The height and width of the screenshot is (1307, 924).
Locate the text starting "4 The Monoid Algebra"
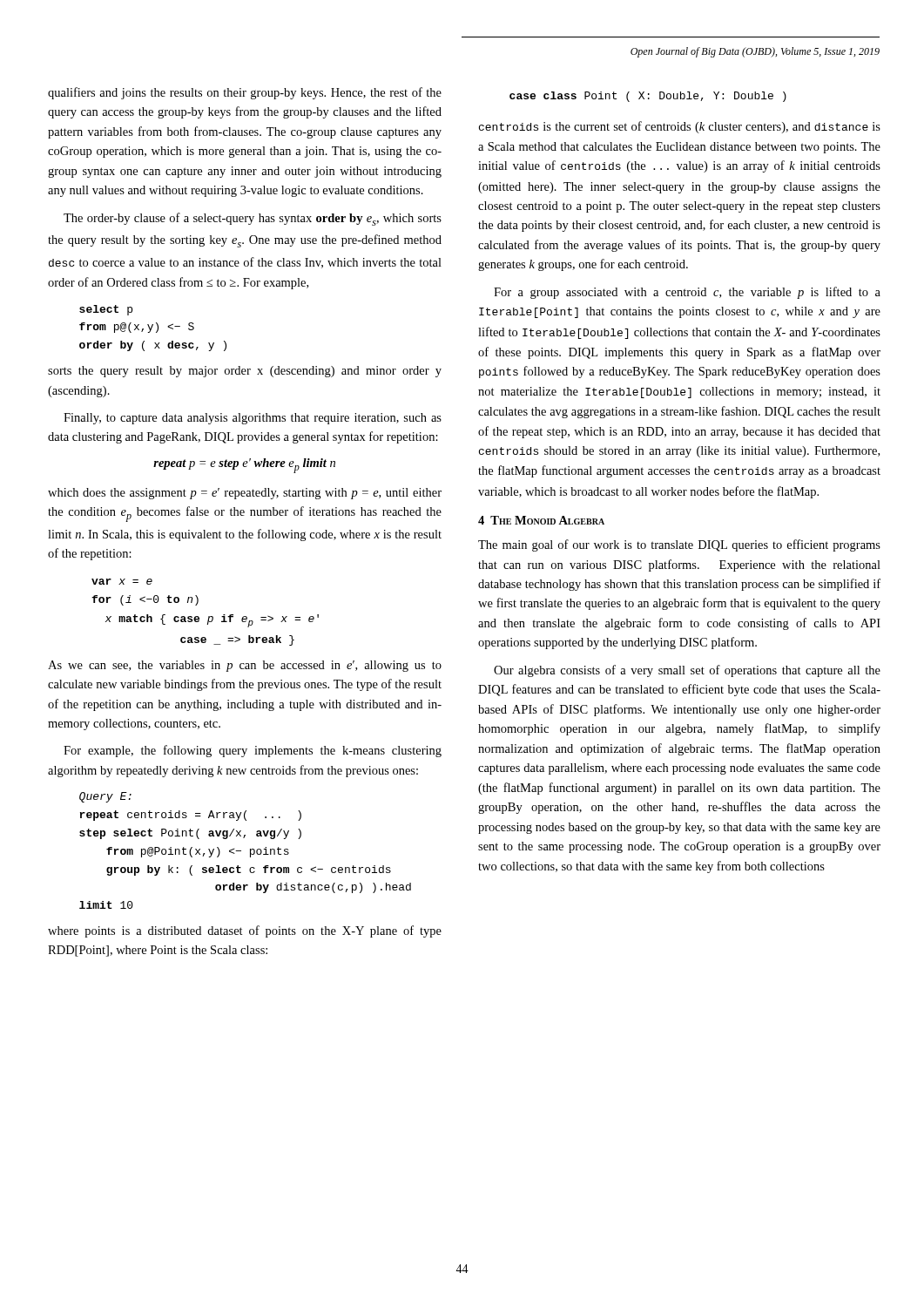tap(541, 520)
